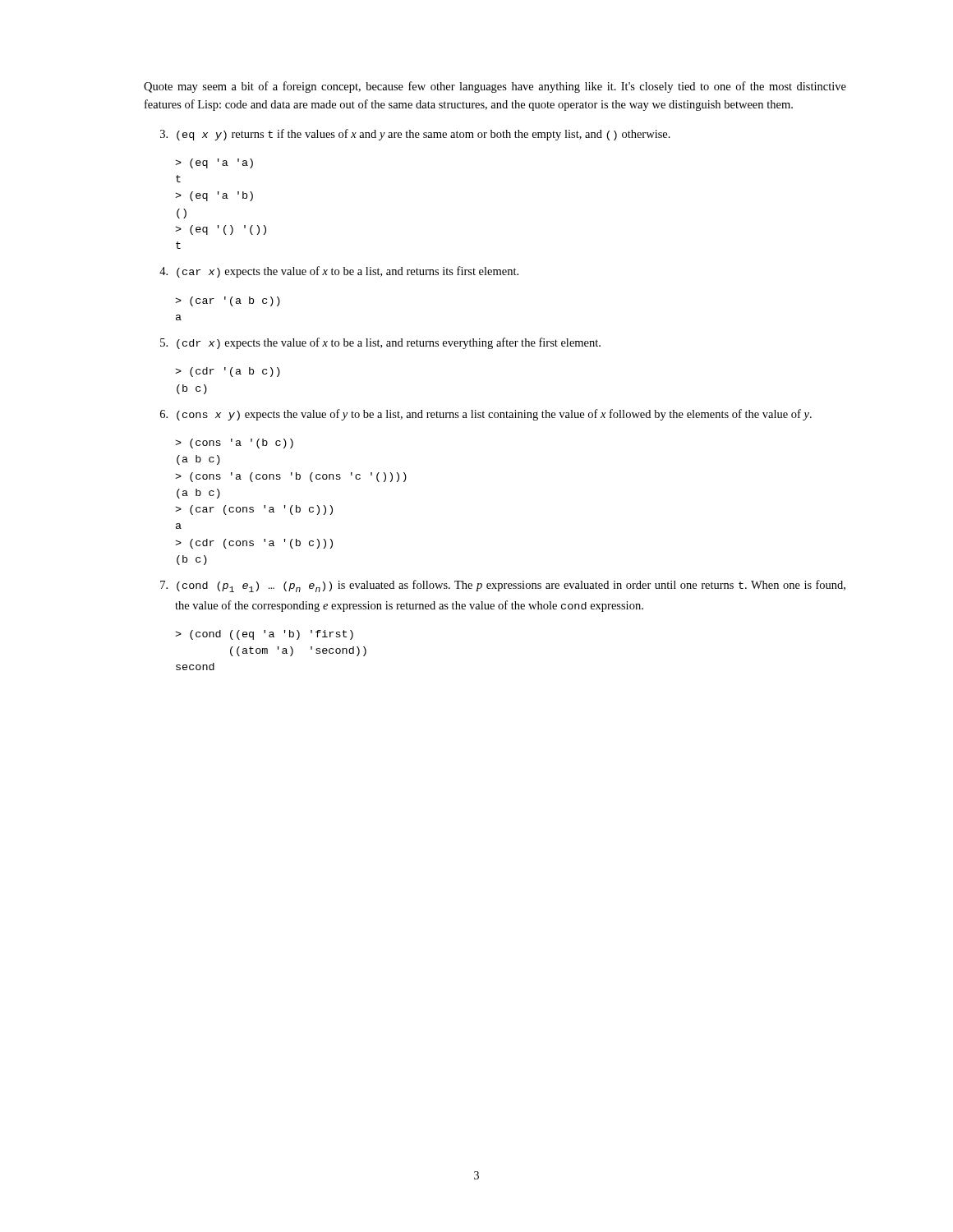The height and width of the screenshot is (1232, 953).
Task: Locate the text block starting "3. (eq x y) returns"
Action: pos(495,134)
